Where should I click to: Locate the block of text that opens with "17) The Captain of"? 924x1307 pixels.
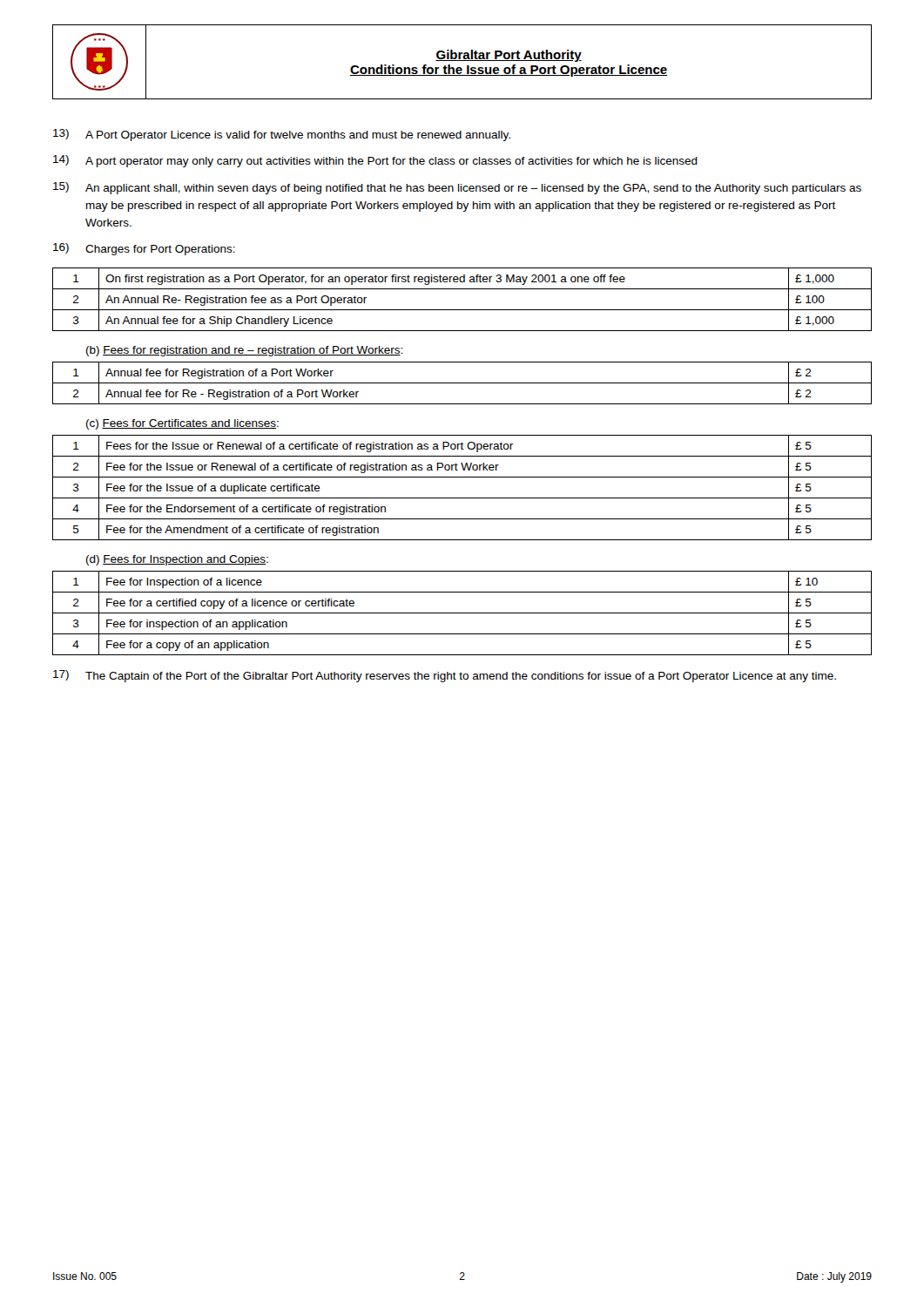tap(462, 676)
